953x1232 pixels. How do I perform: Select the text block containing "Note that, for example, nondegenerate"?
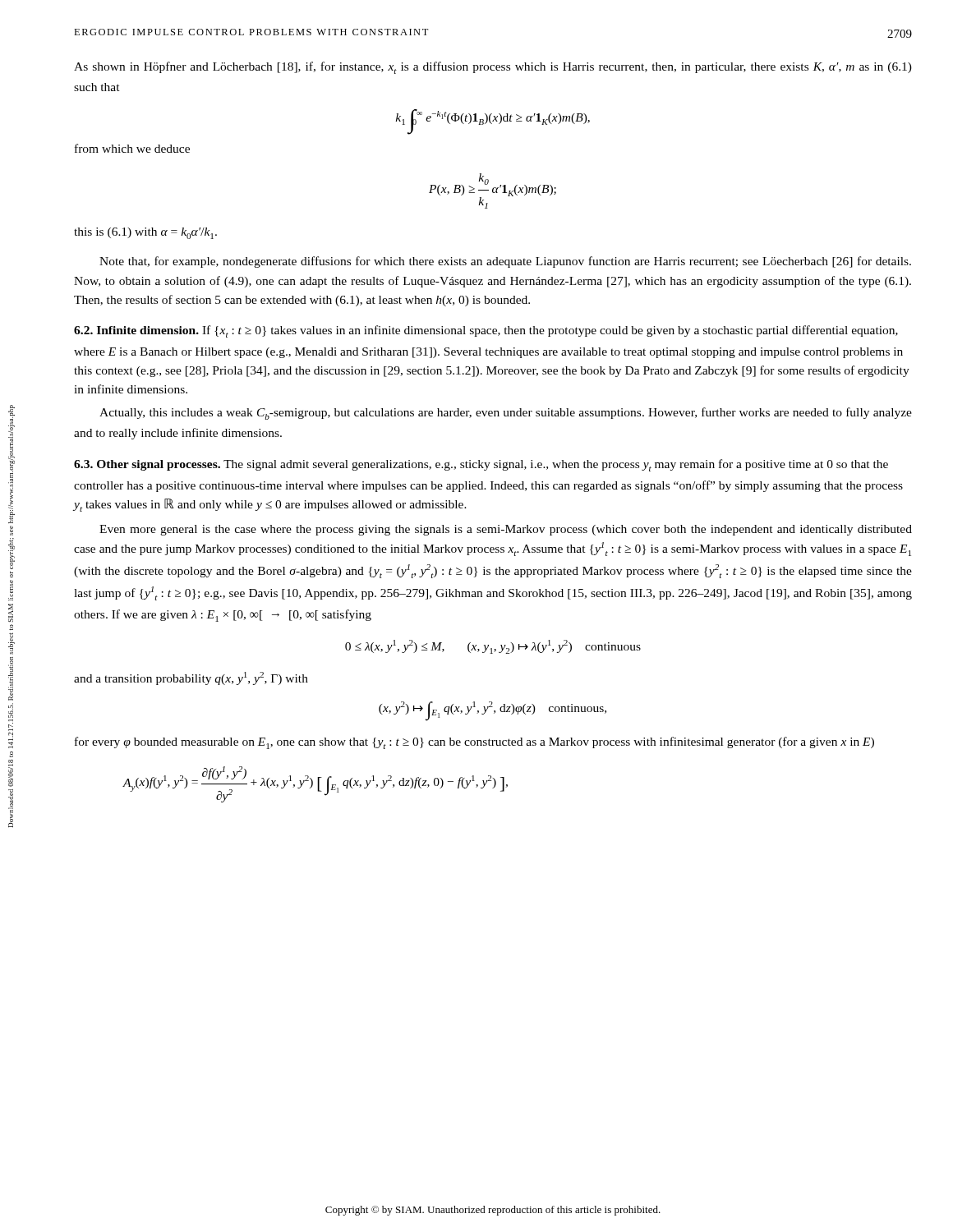click(493, 280)
